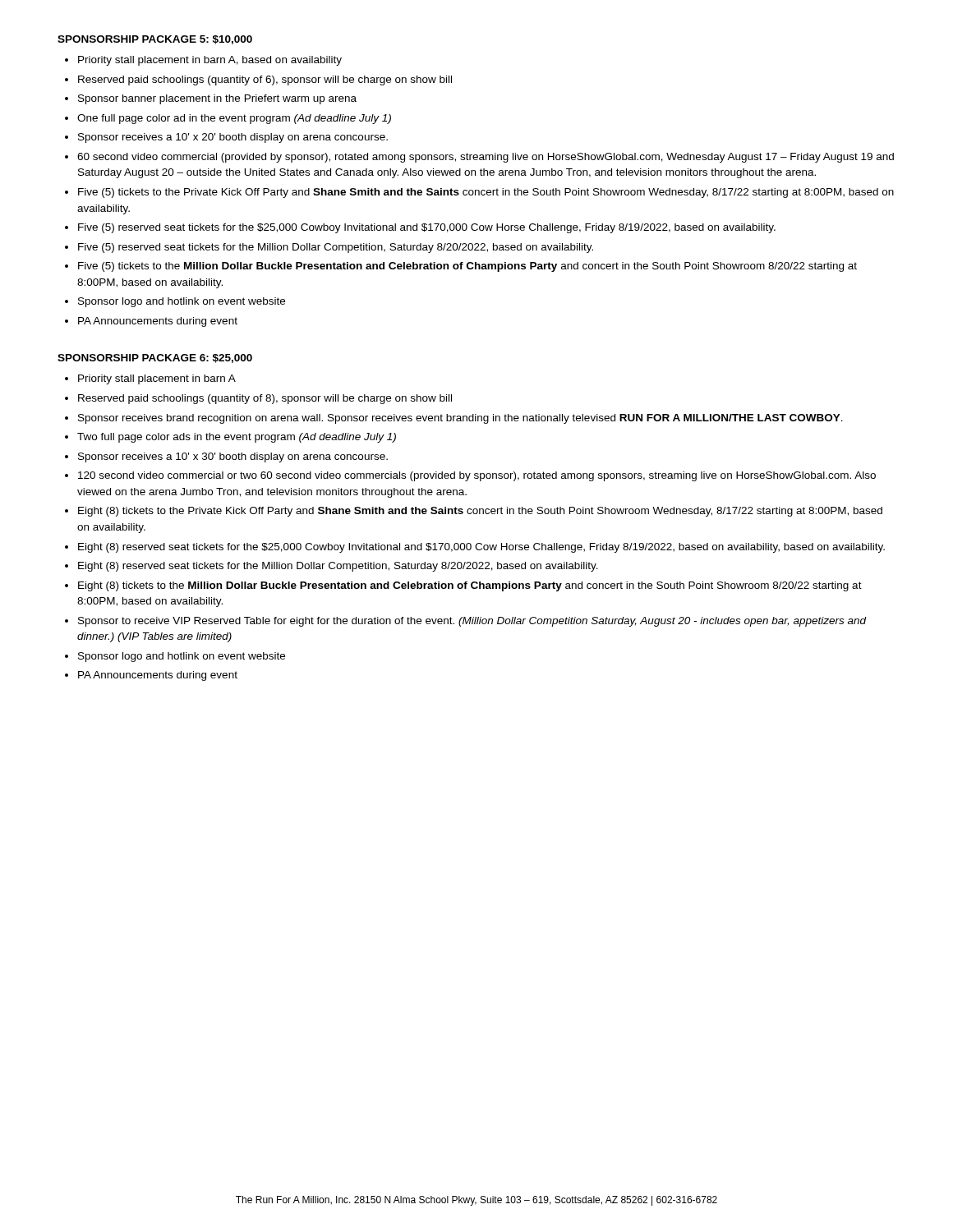Click on the list item containing "Eight (8) tickets to the Private Kick Off"
The height and width of the screenshot is (1232, 953).
pyautogui.click(x=480, y=519)
